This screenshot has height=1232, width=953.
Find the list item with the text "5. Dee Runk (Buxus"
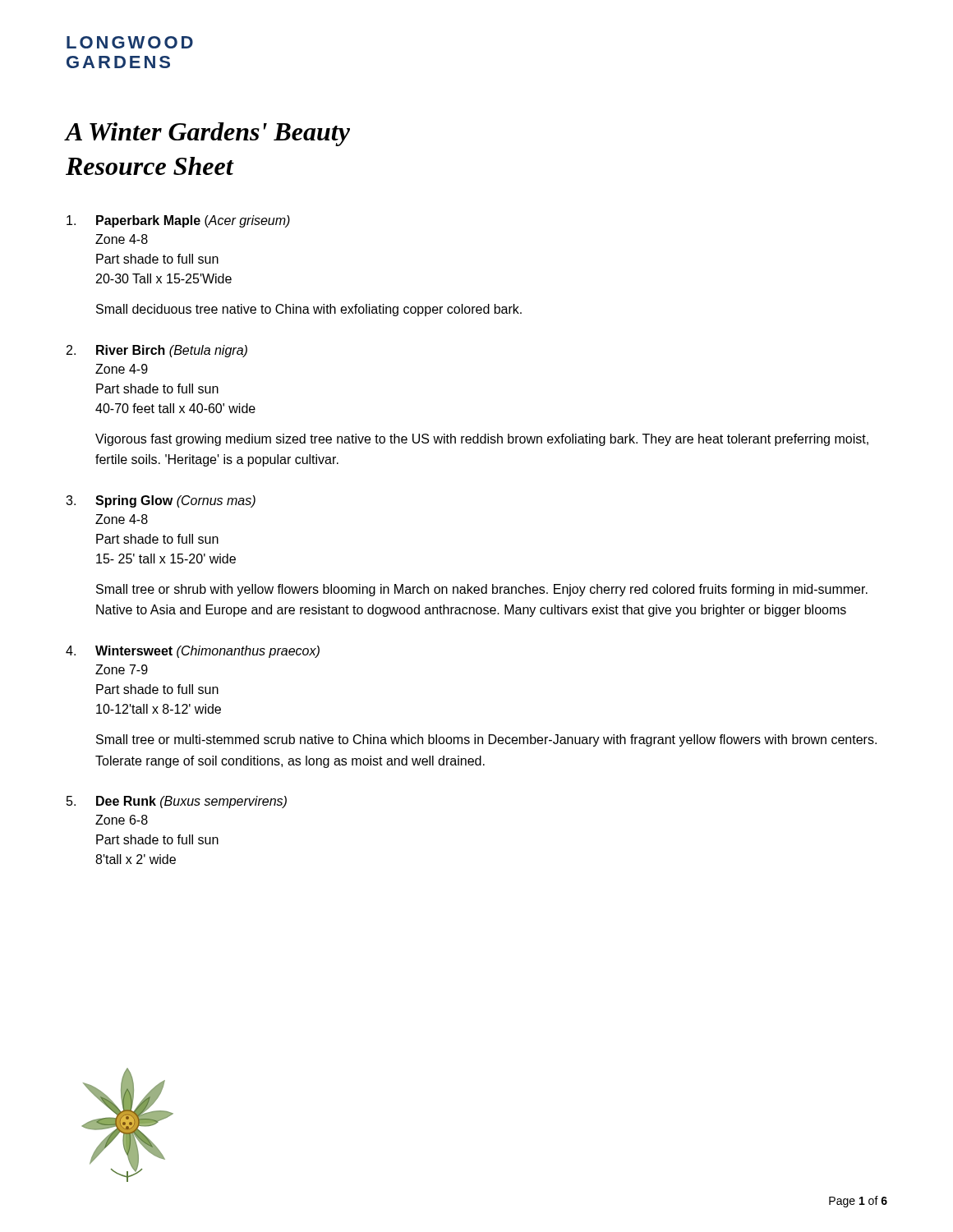pyautogui.click(x=177, y=802)
